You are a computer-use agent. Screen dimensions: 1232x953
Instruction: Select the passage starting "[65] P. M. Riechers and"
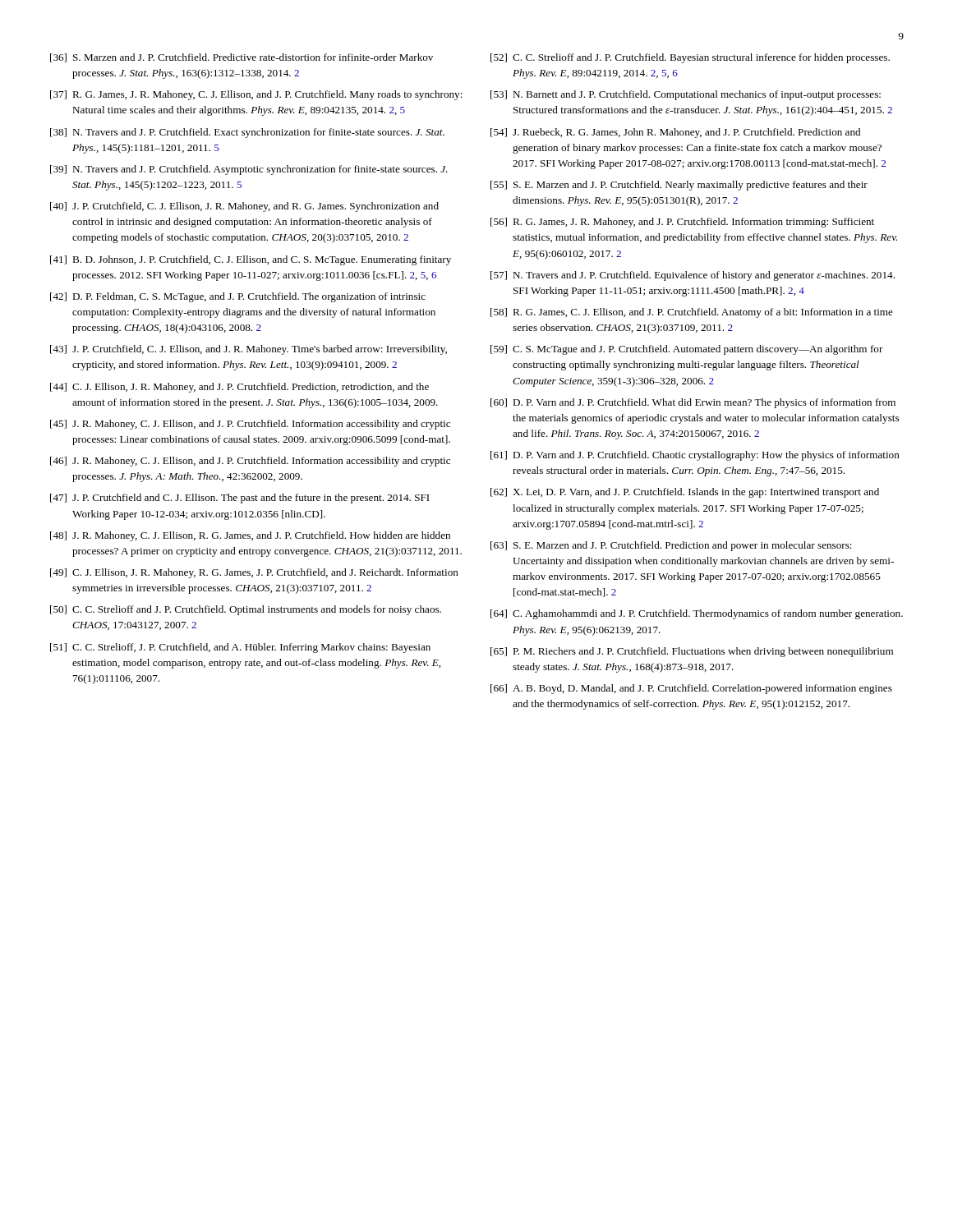click(x=697, y=659)
